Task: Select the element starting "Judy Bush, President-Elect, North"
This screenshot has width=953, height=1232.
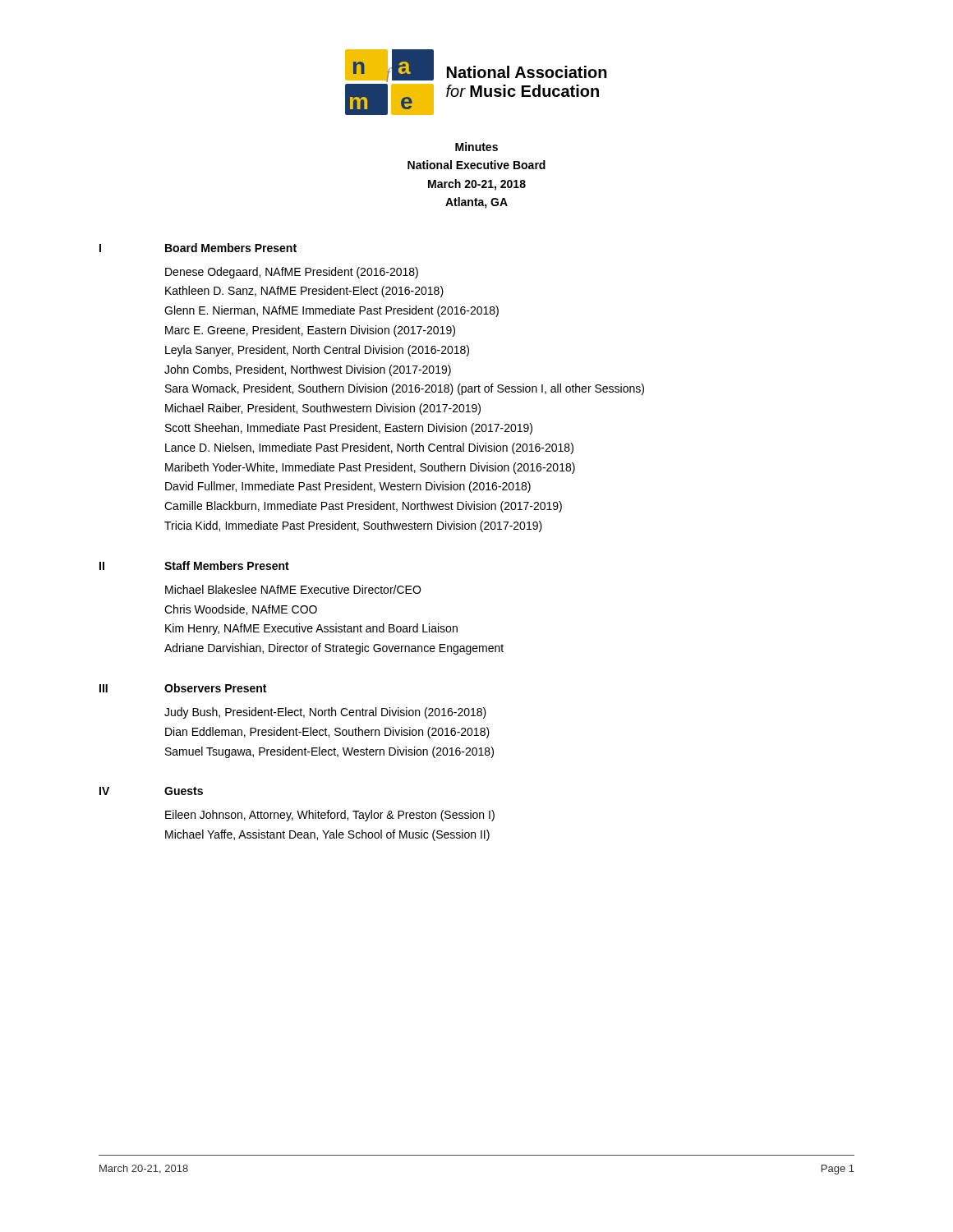Action: (x=325, y=713)
